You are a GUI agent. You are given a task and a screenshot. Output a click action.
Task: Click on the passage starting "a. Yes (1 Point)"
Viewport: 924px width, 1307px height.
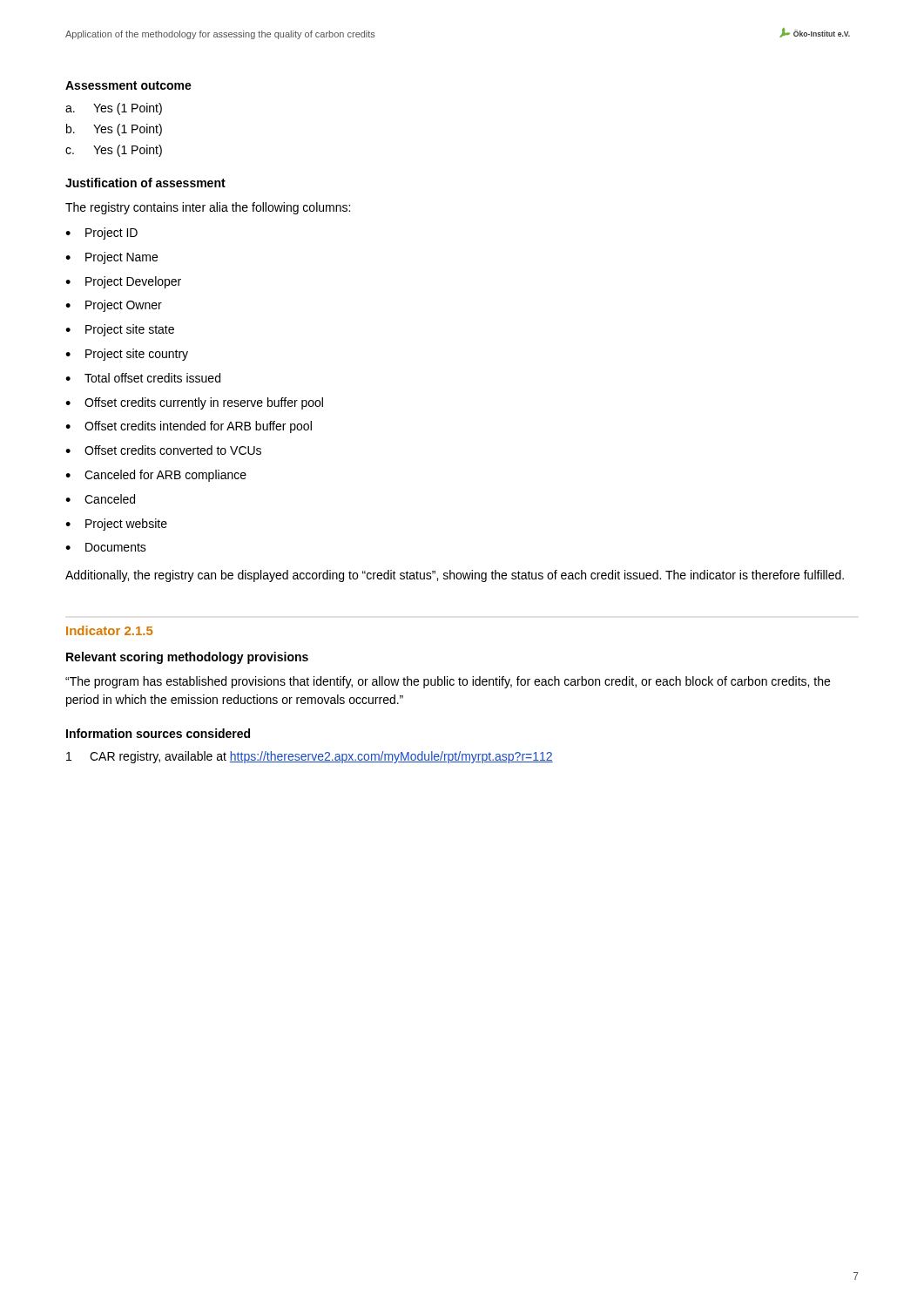(114, 108)
